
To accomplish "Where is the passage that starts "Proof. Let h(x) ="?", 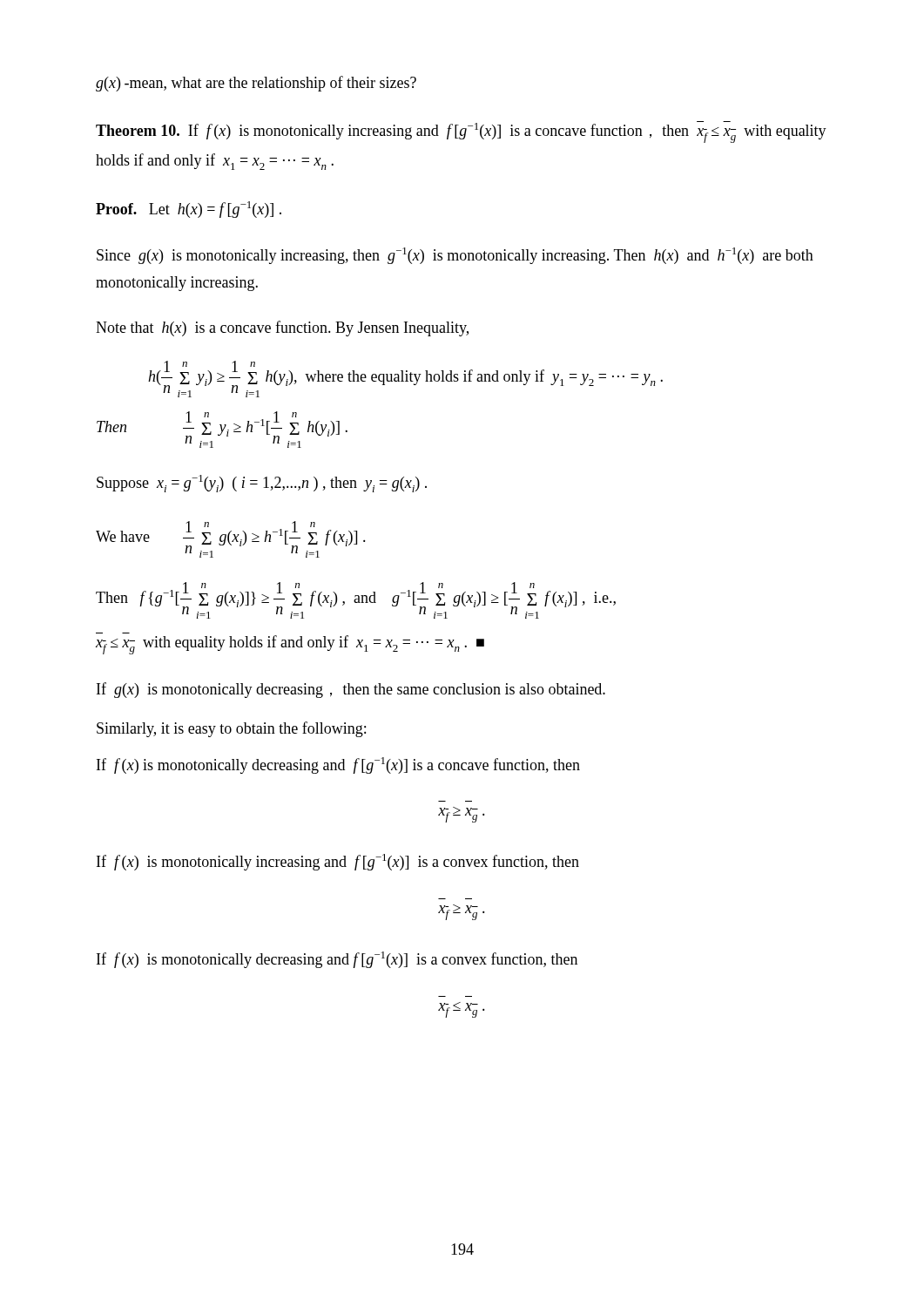I will pyautogui.click(x=189, y=207).
